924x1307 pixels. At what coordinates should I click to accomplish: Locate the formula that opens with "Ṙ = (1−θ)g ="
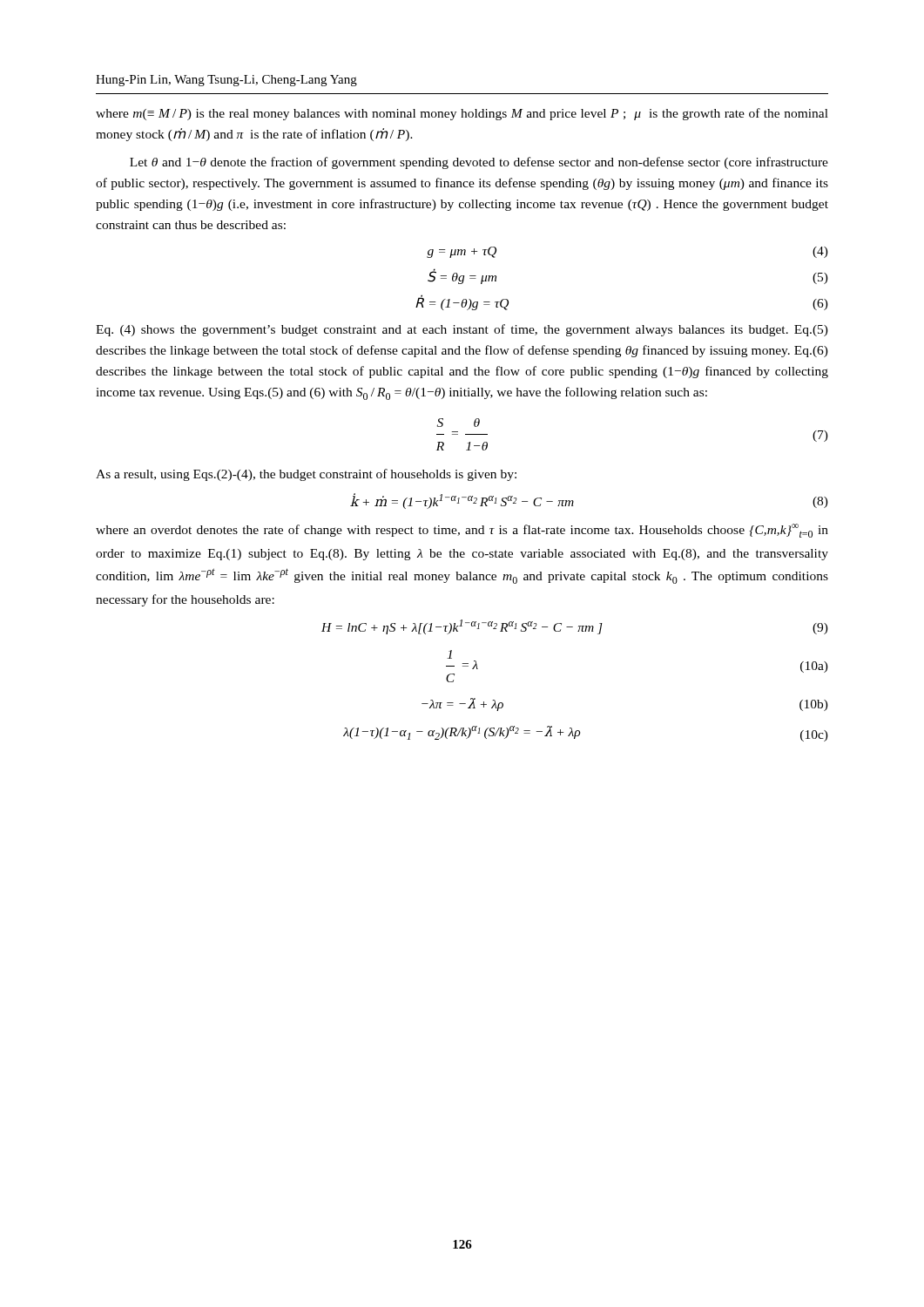point(471,302)
